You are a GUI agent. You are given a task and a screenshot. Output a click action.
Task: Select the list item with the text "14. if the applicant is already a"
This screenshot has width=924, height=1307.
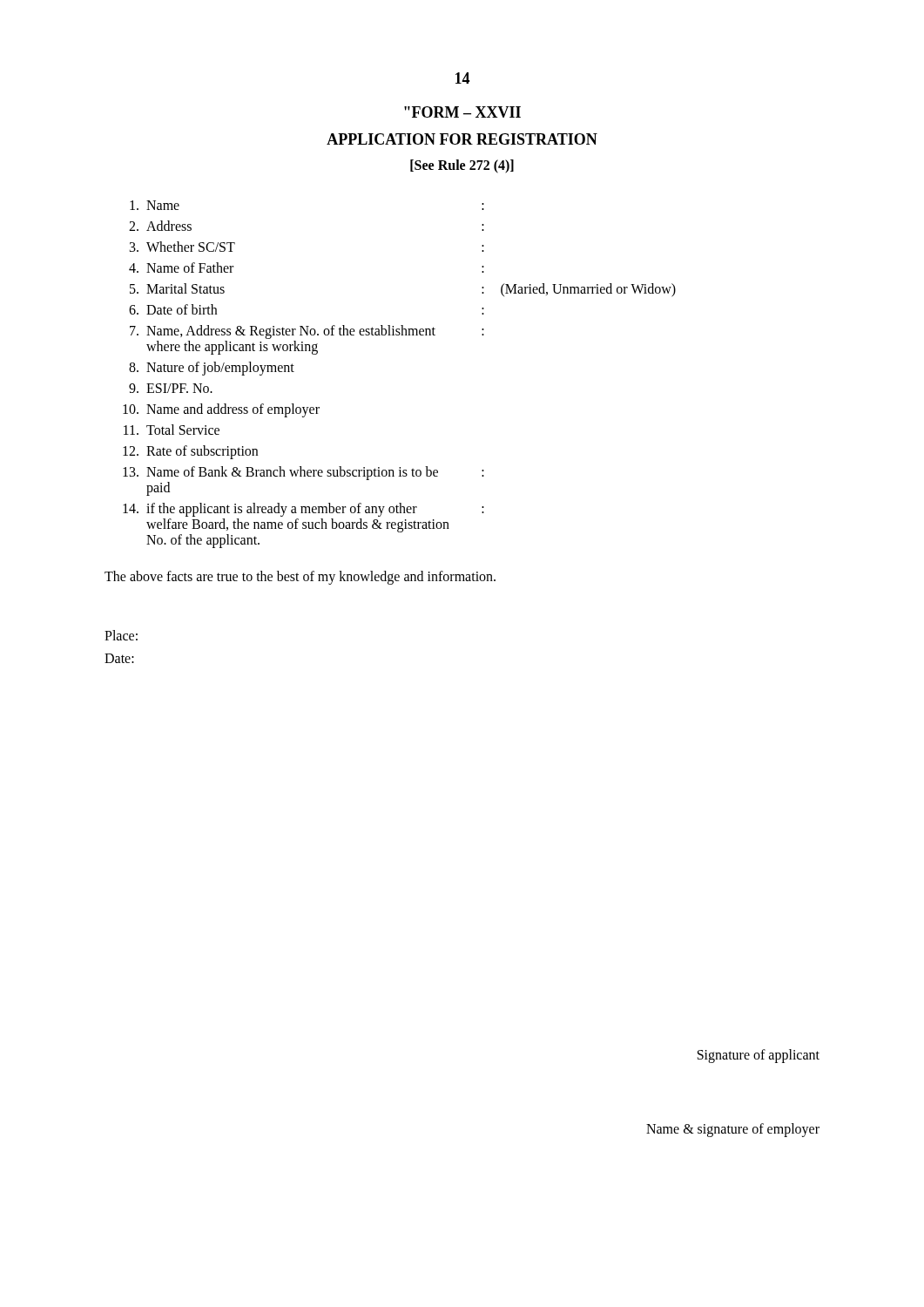coord(304,510)
